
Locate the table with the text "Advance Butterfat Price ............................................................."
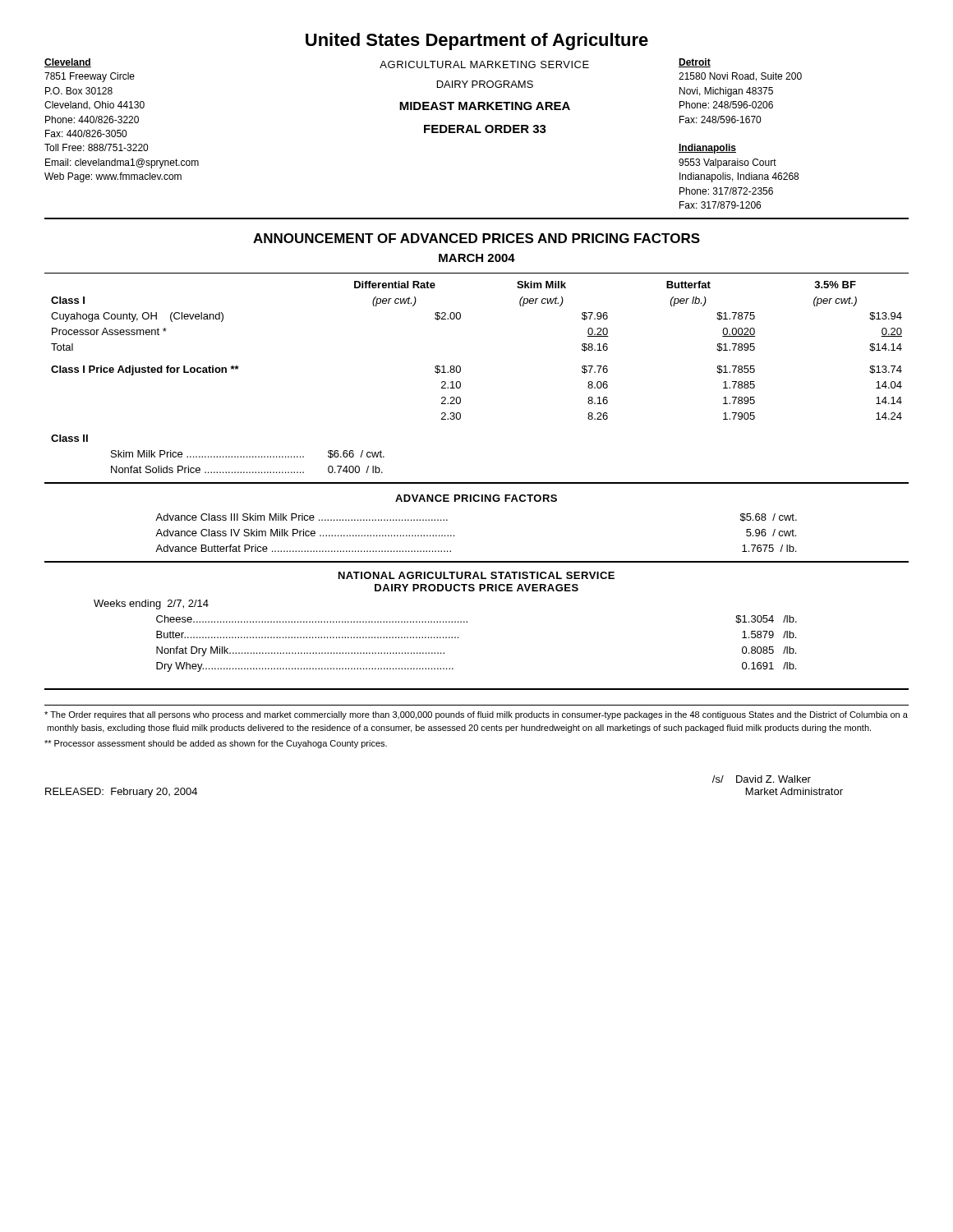point(476,533)
